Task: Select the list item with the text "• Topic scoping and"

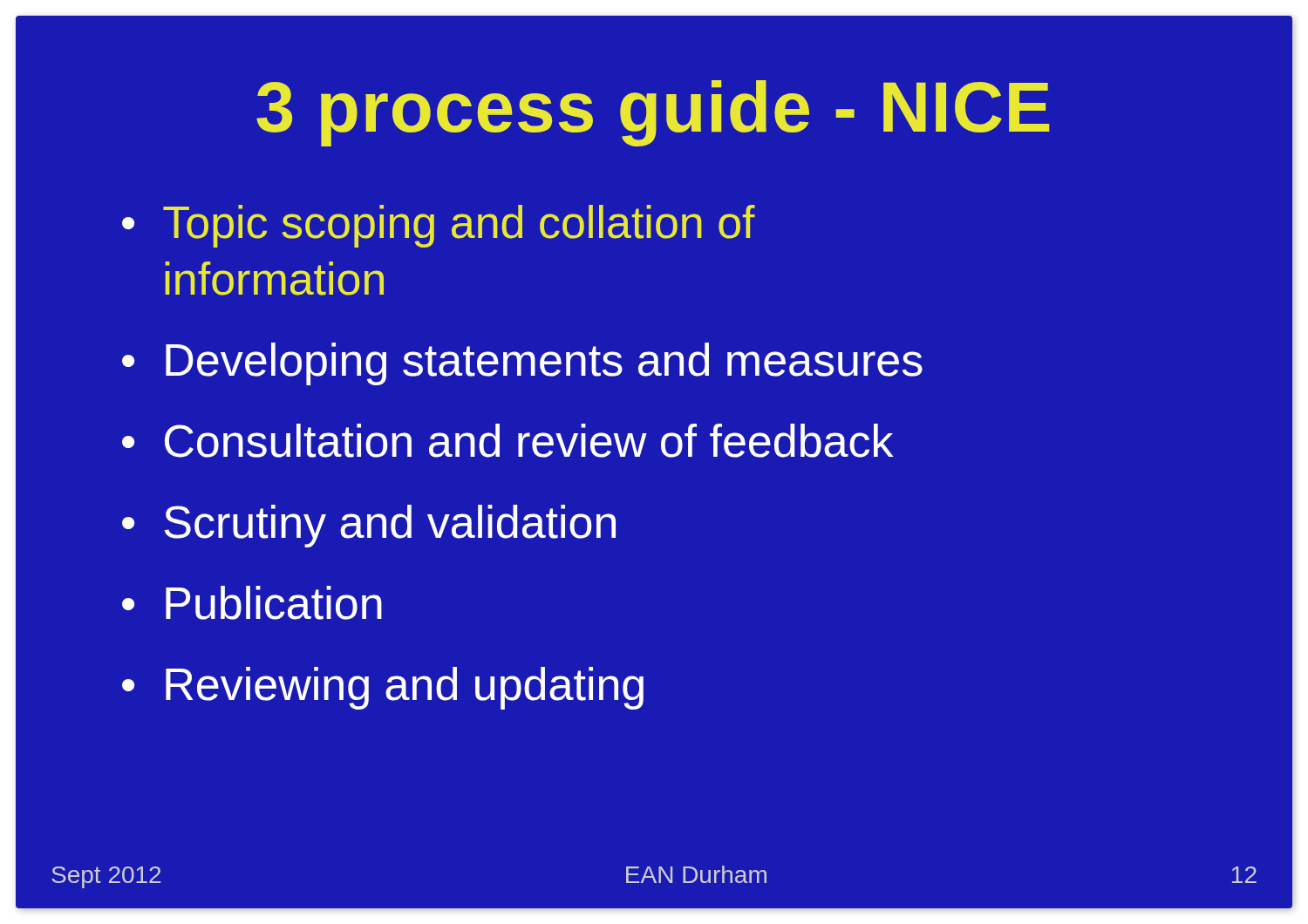Action: click(438, 251)
